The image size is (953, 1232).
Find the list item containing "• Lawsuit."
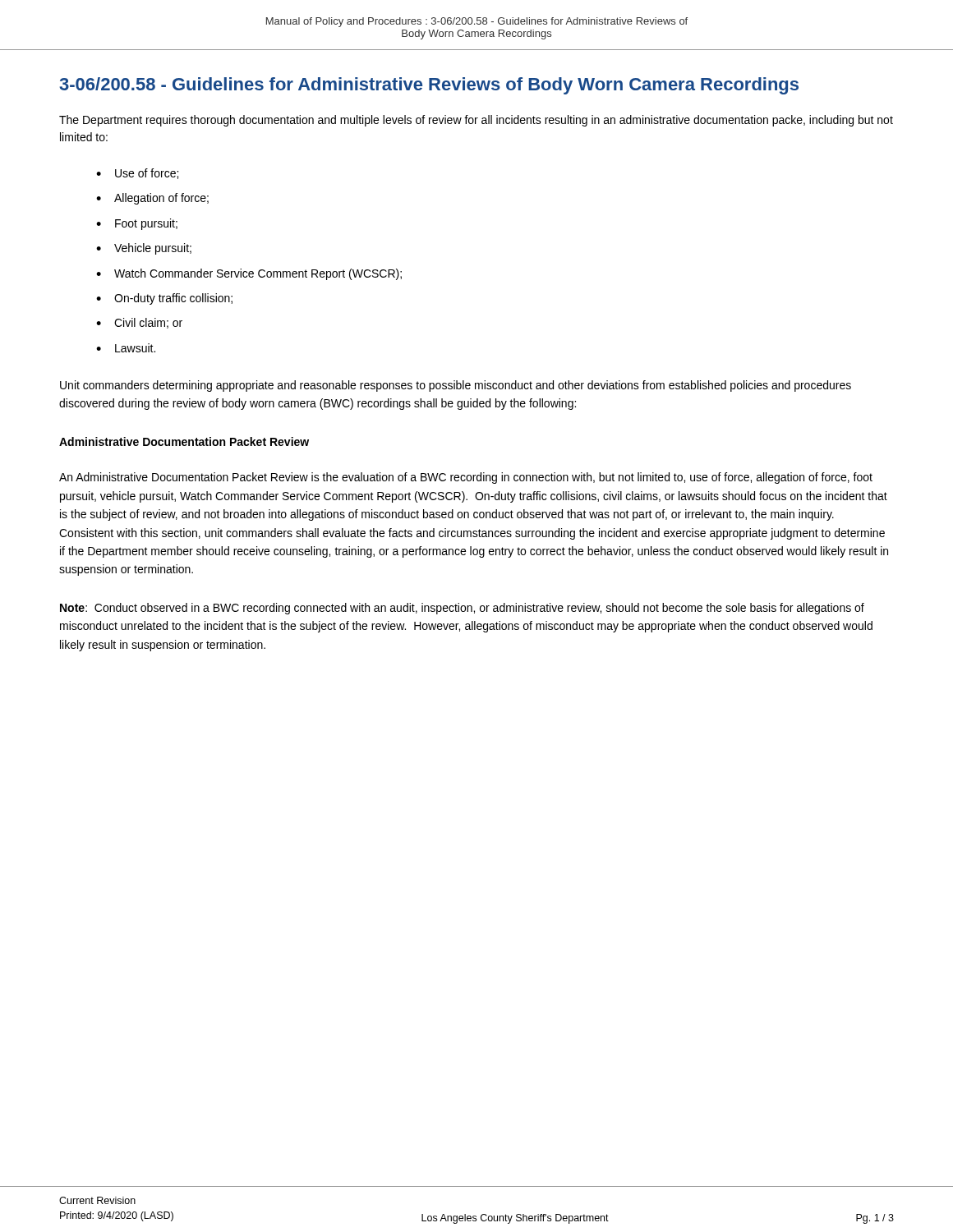(x=126, y=349)
